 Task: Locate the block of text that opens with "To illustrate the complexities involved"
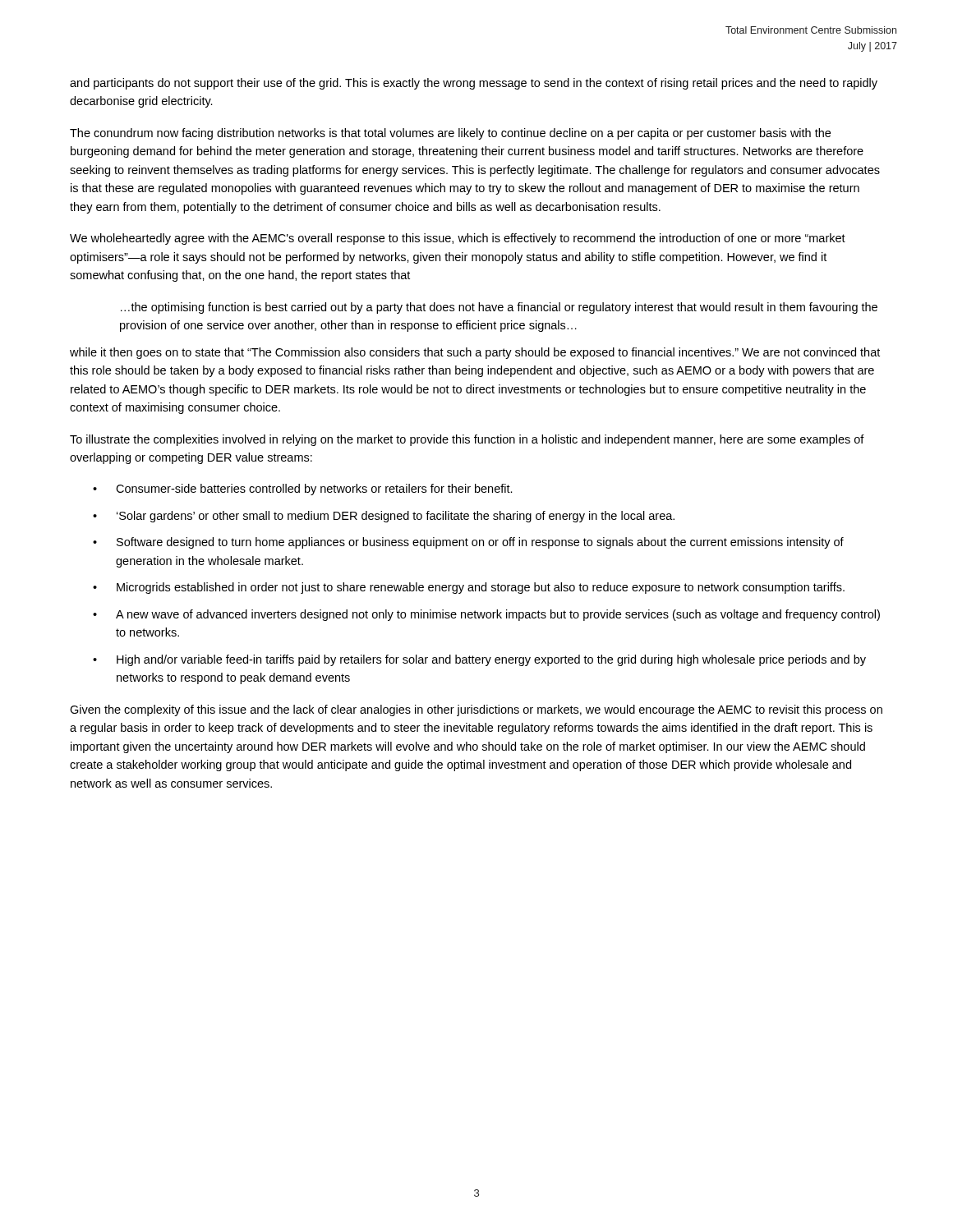(467, 448)
